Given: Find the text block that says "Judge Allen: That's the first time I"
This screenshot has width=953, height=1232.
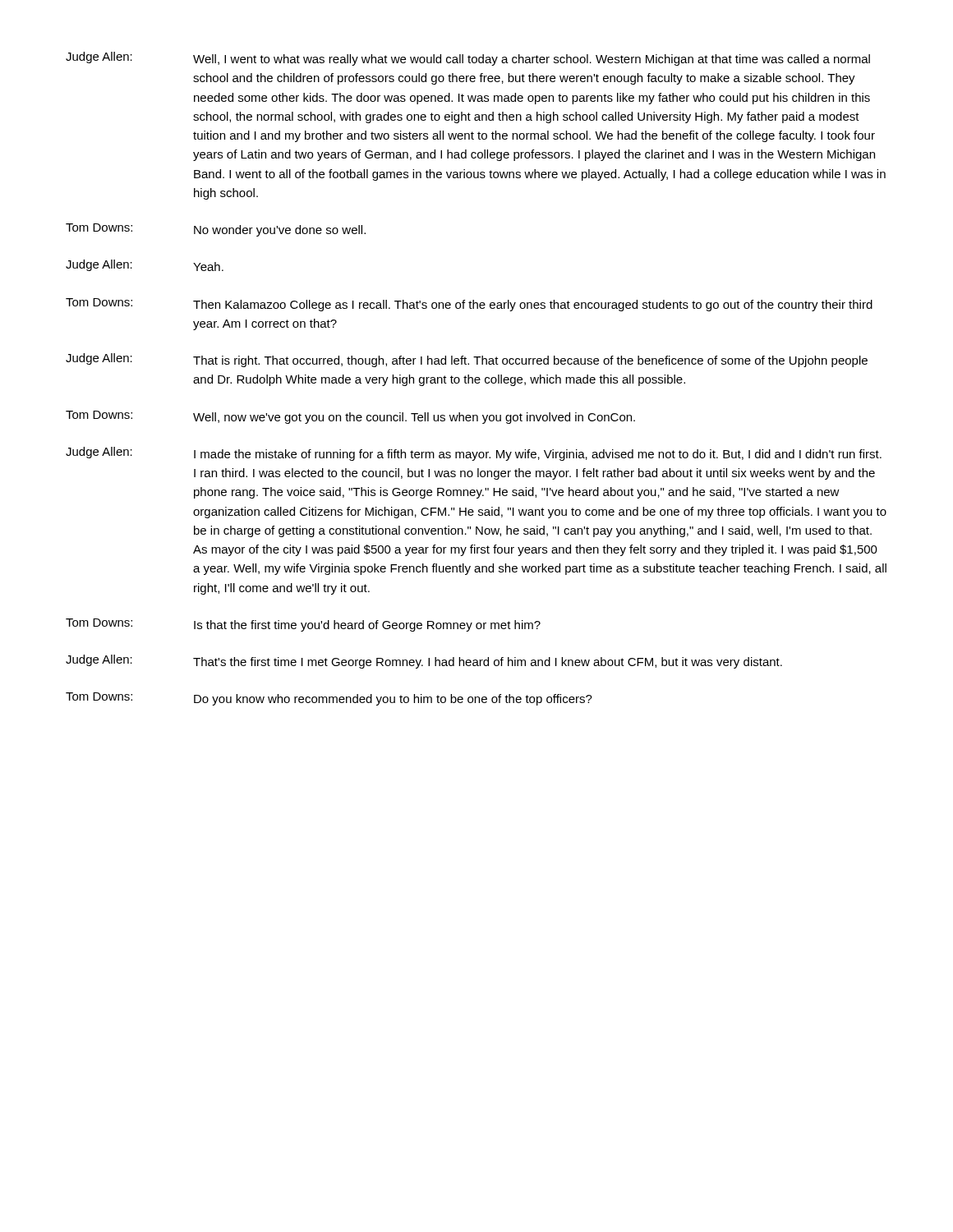Looking at the screenshot, I should [x=476, y=662].
